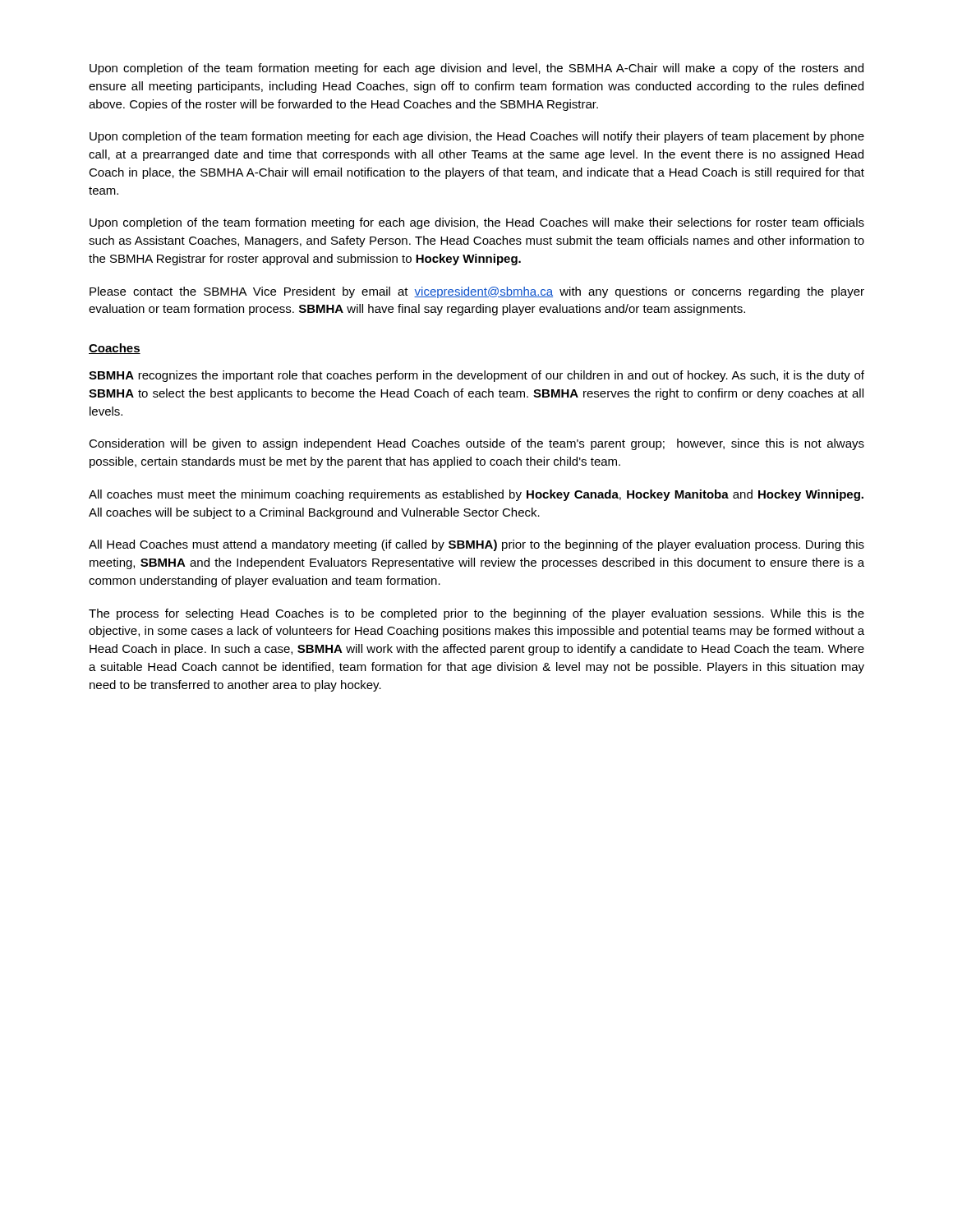Click the passage that begins "All Head Coaches must"
953x1232 pixels.
[x=476, y=562]
